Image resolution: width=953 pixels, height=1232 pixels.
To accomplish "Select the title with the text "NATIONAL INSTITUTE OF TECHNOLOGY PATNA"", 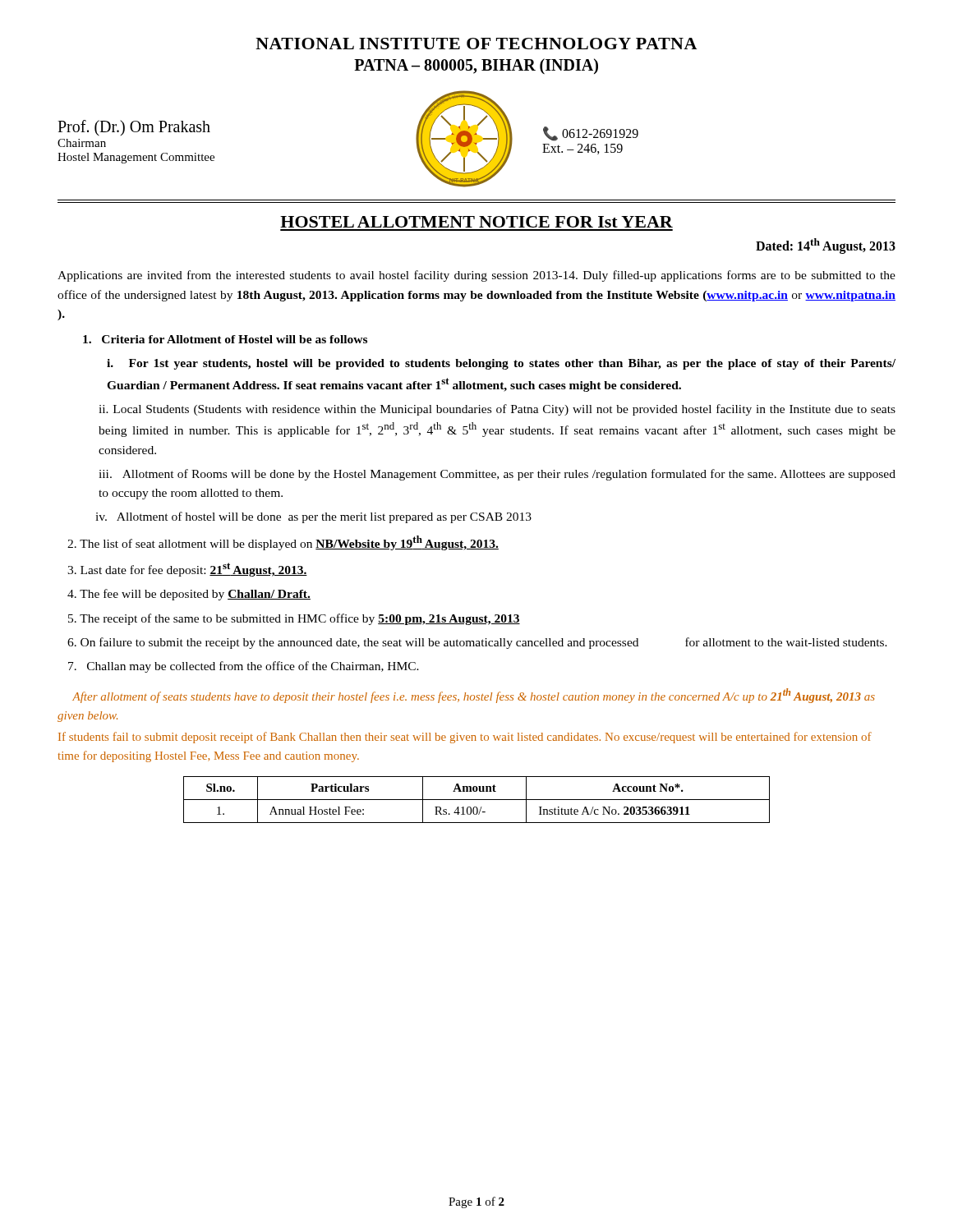I will click(476, 43).
